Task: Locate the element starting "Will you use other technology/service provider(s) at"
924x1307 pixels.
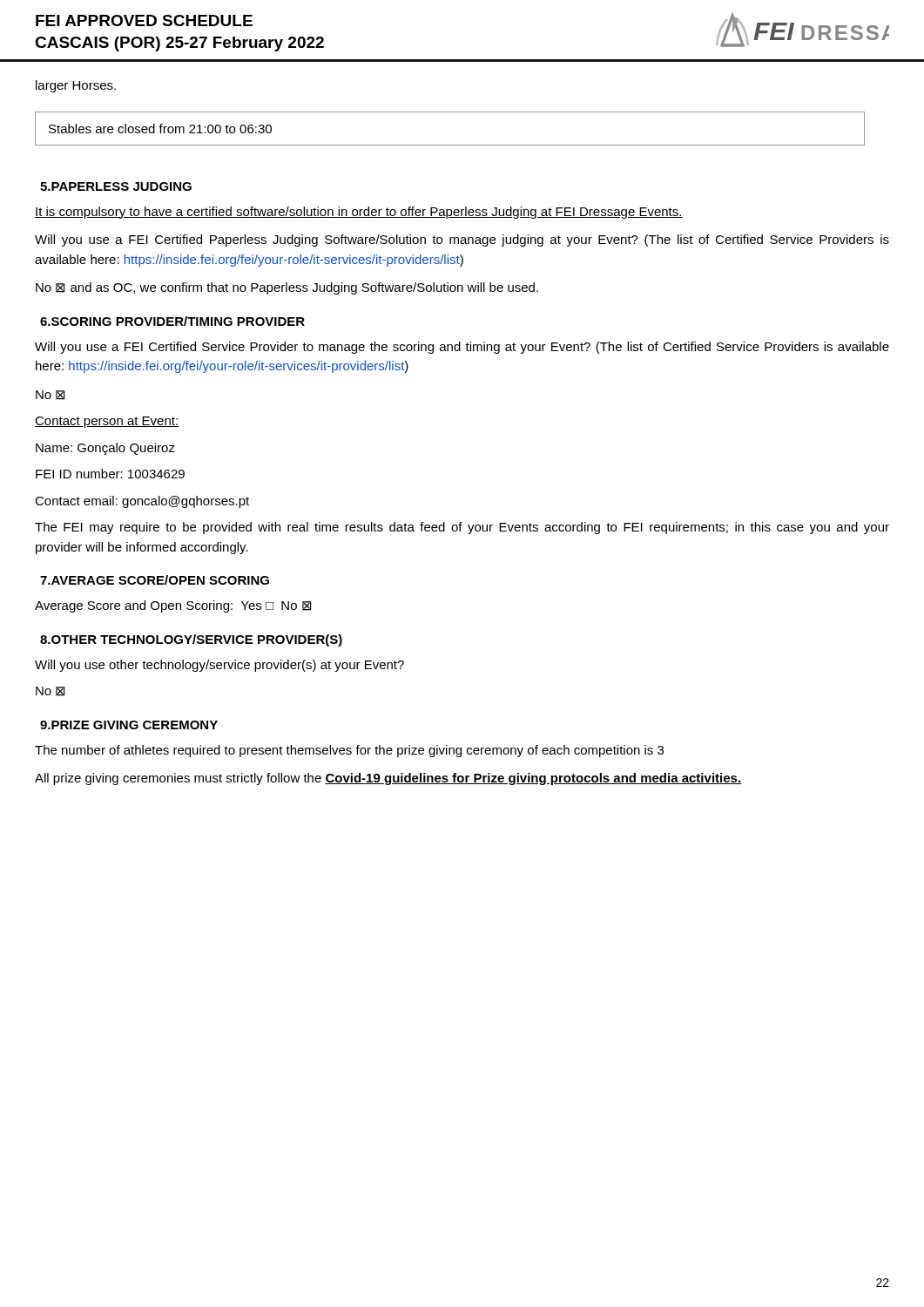Action: 220,664
